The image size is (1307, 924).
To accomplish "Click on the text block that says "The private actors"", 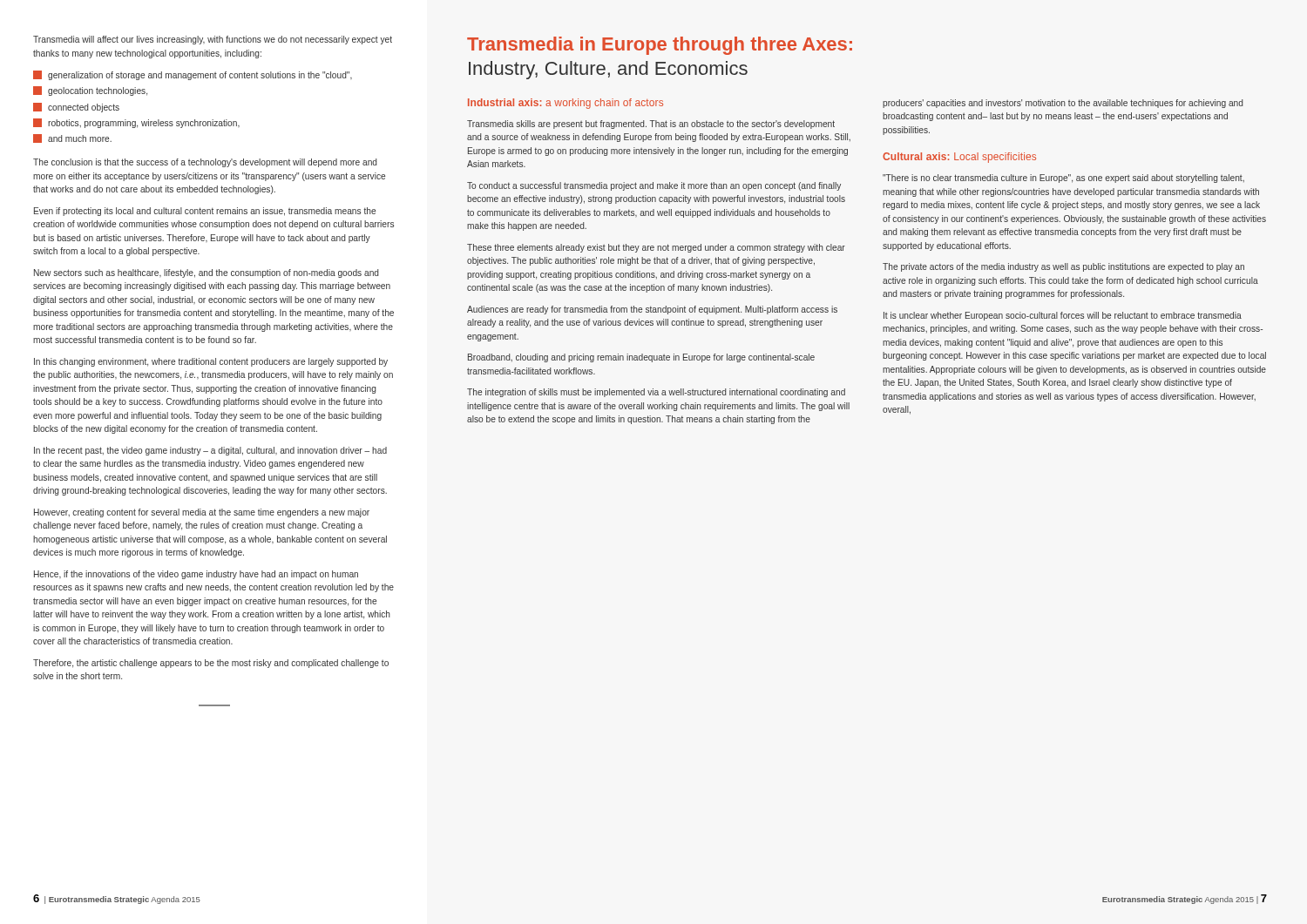I will pyautogui.click(x=1075, y=281).
